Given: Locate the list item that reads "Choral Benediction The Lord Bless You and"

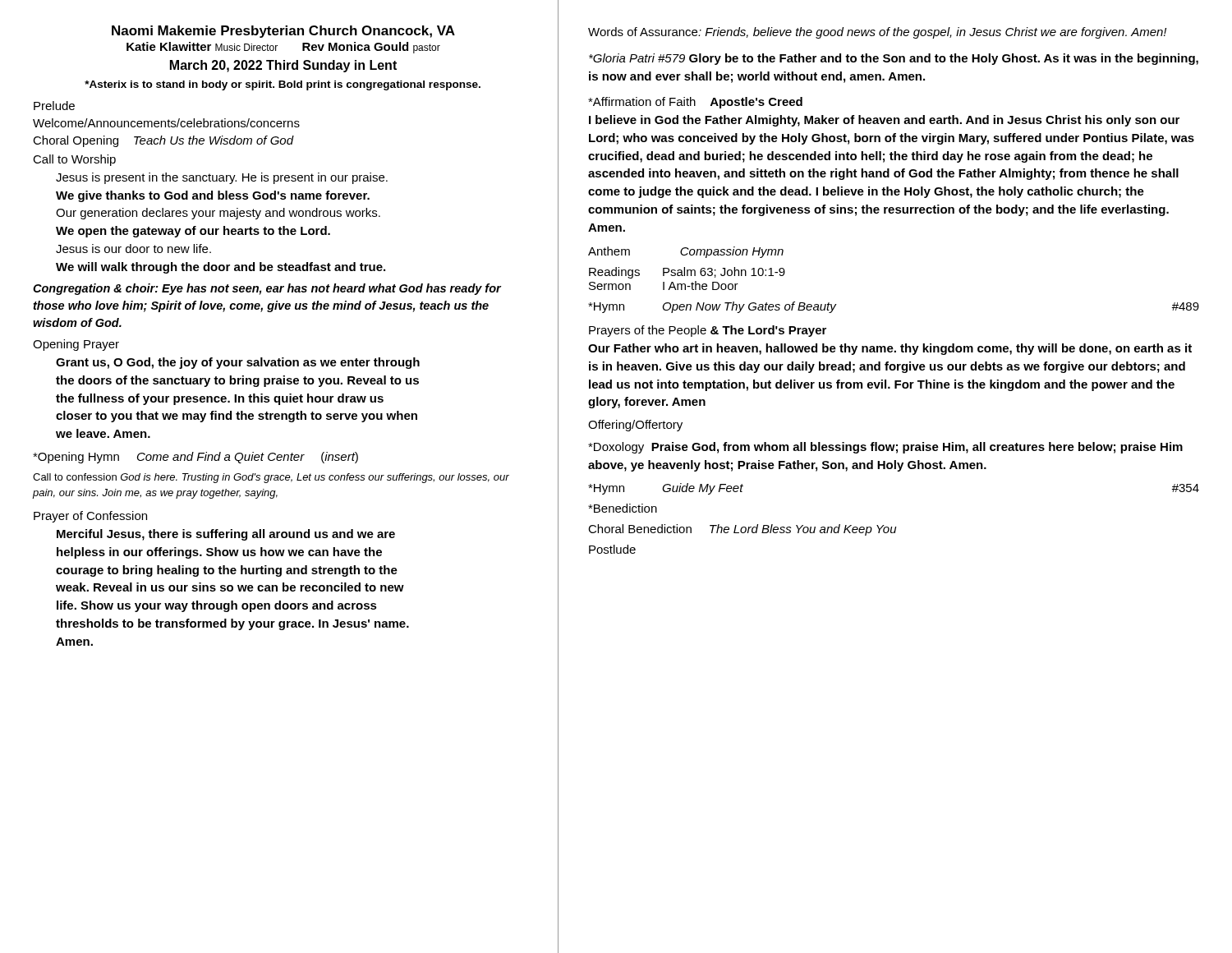Looking at the screenshot, I should 742,528.
